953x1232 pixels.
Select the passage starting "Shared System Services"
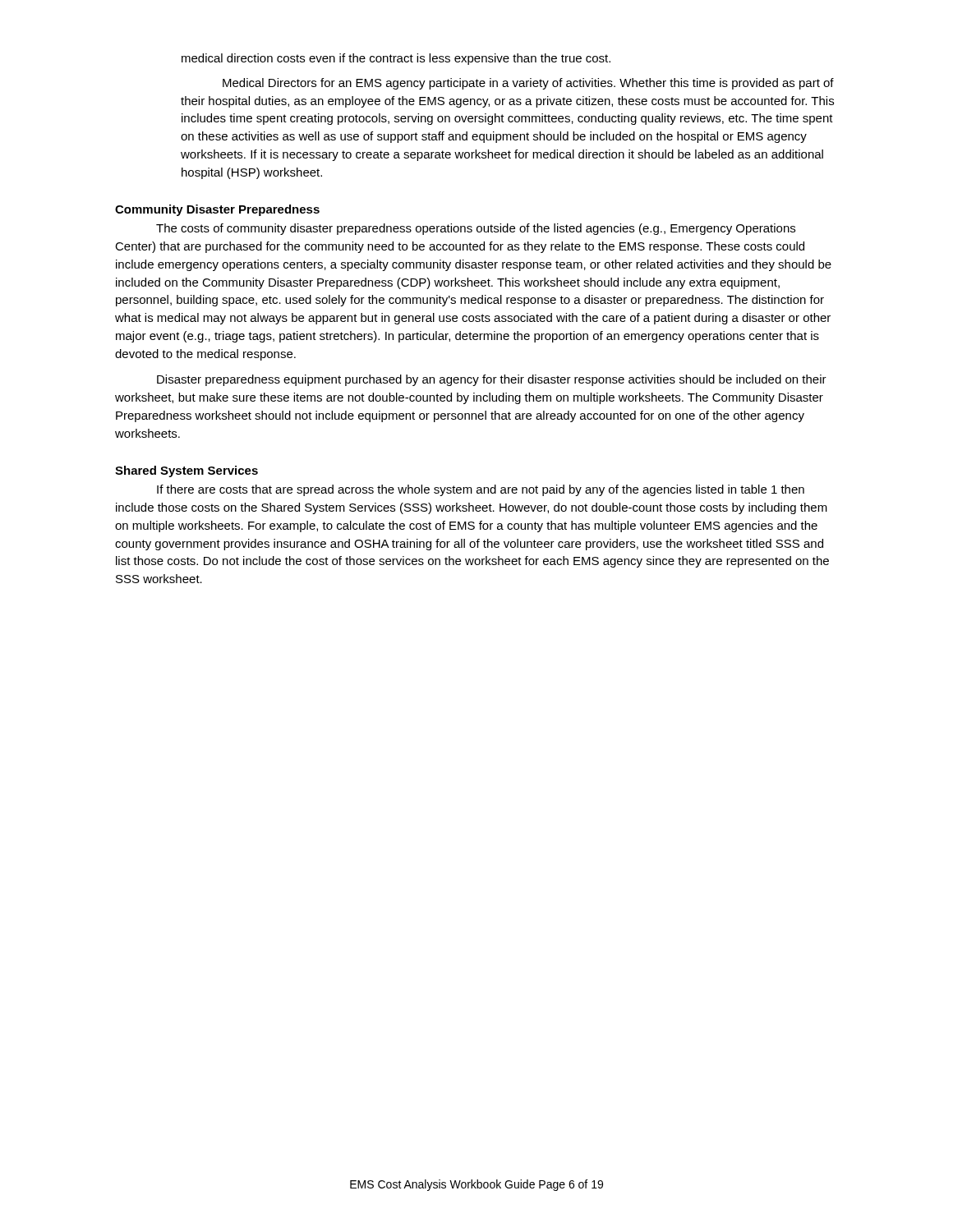(187, 470)
